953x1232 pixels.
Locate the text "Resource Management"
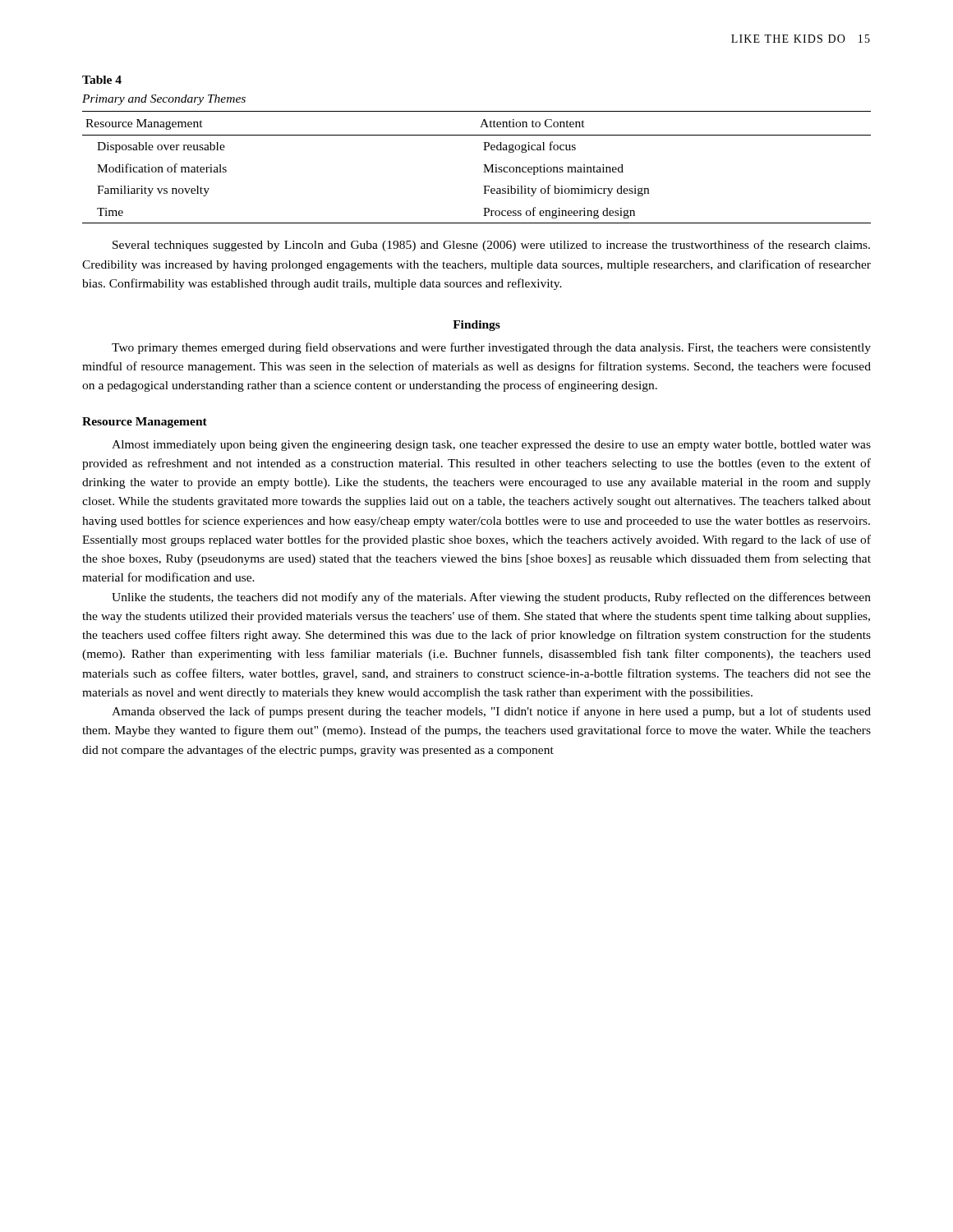click(x=144, y=421)
